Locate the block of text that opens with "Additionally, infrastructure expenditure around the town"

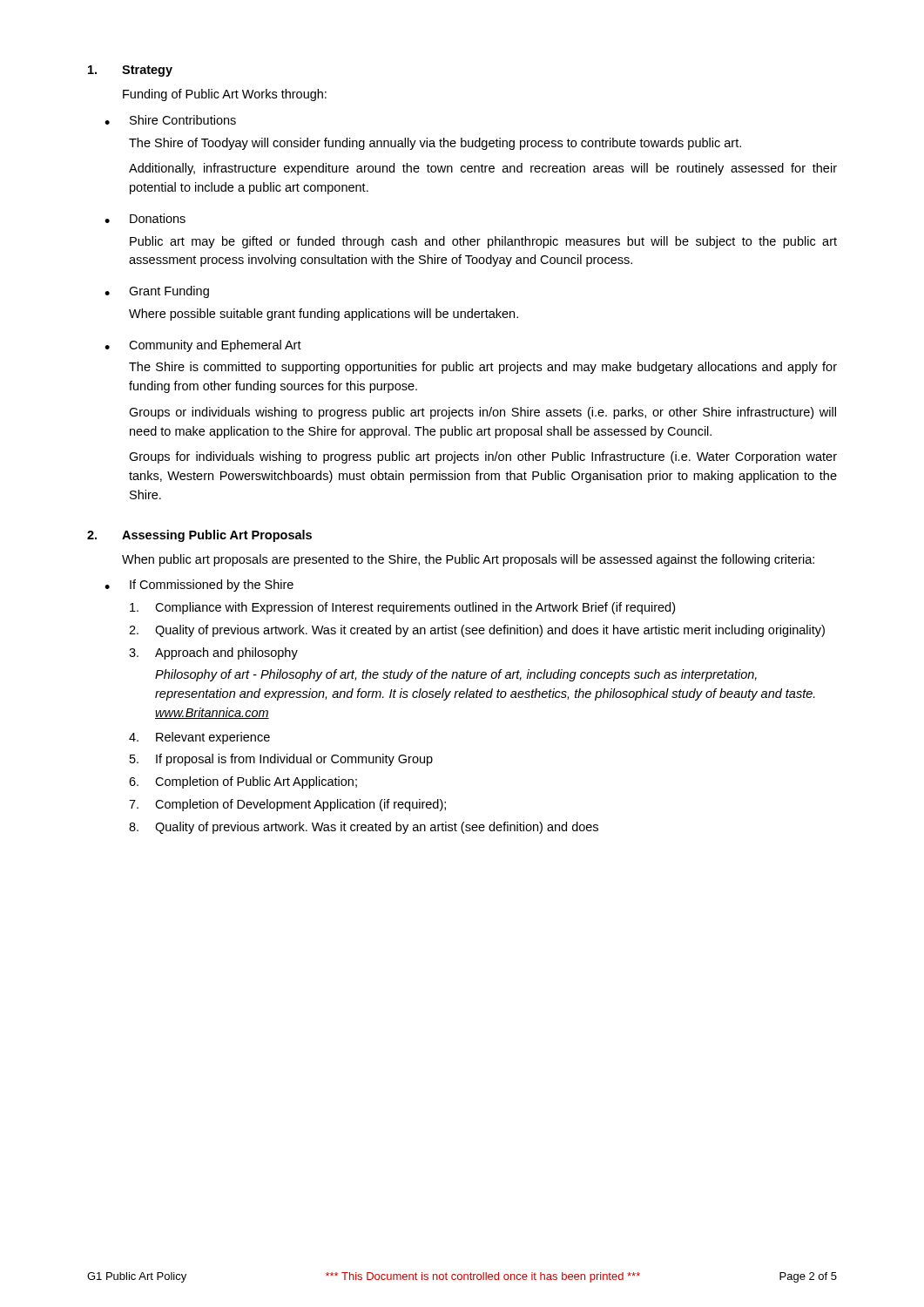click(483, 178)
